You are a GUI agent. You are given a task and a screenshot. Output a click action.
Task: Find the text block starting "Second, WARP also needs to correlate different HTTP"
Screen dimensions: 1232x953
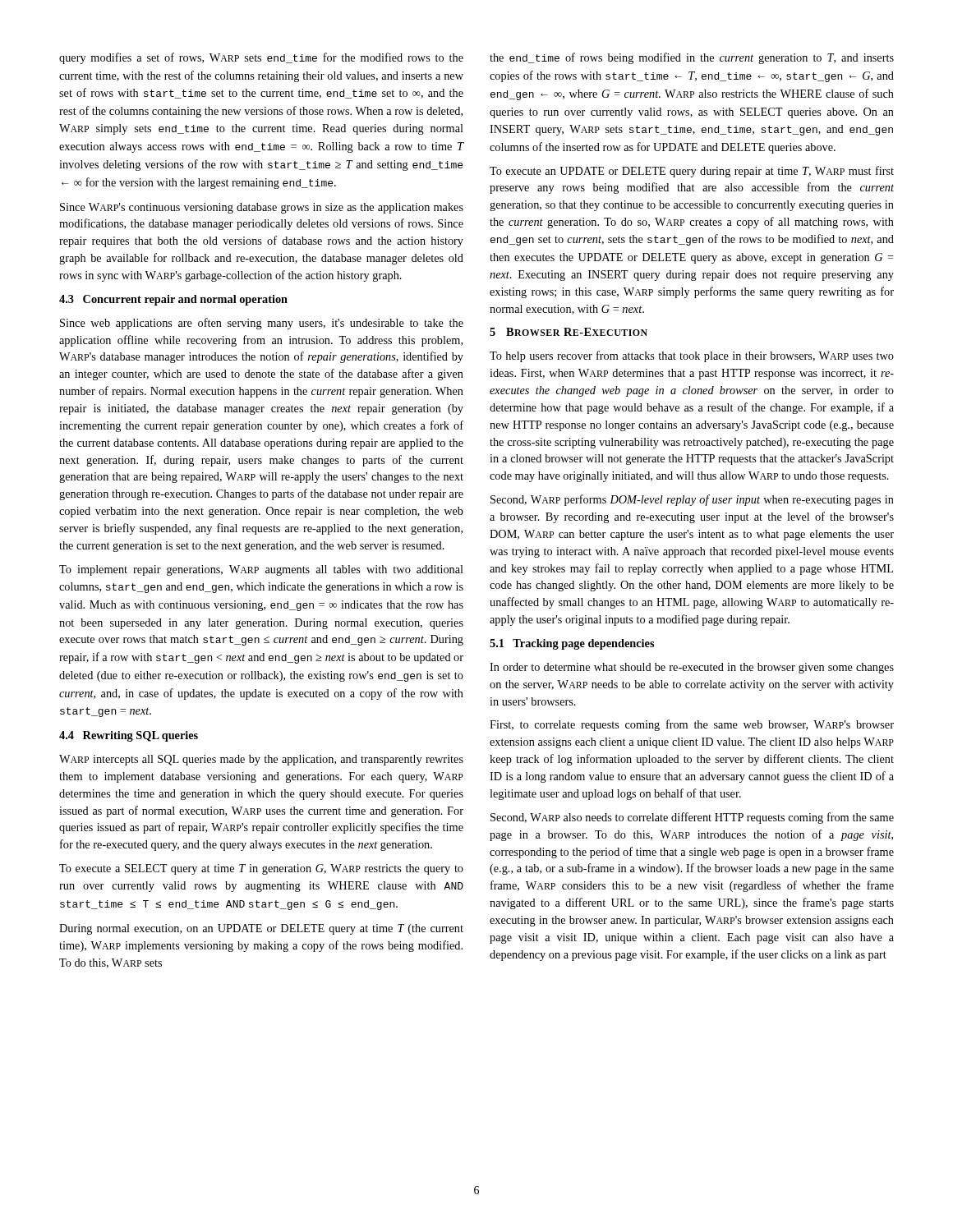pyautogui.click(x=692, y=886)
